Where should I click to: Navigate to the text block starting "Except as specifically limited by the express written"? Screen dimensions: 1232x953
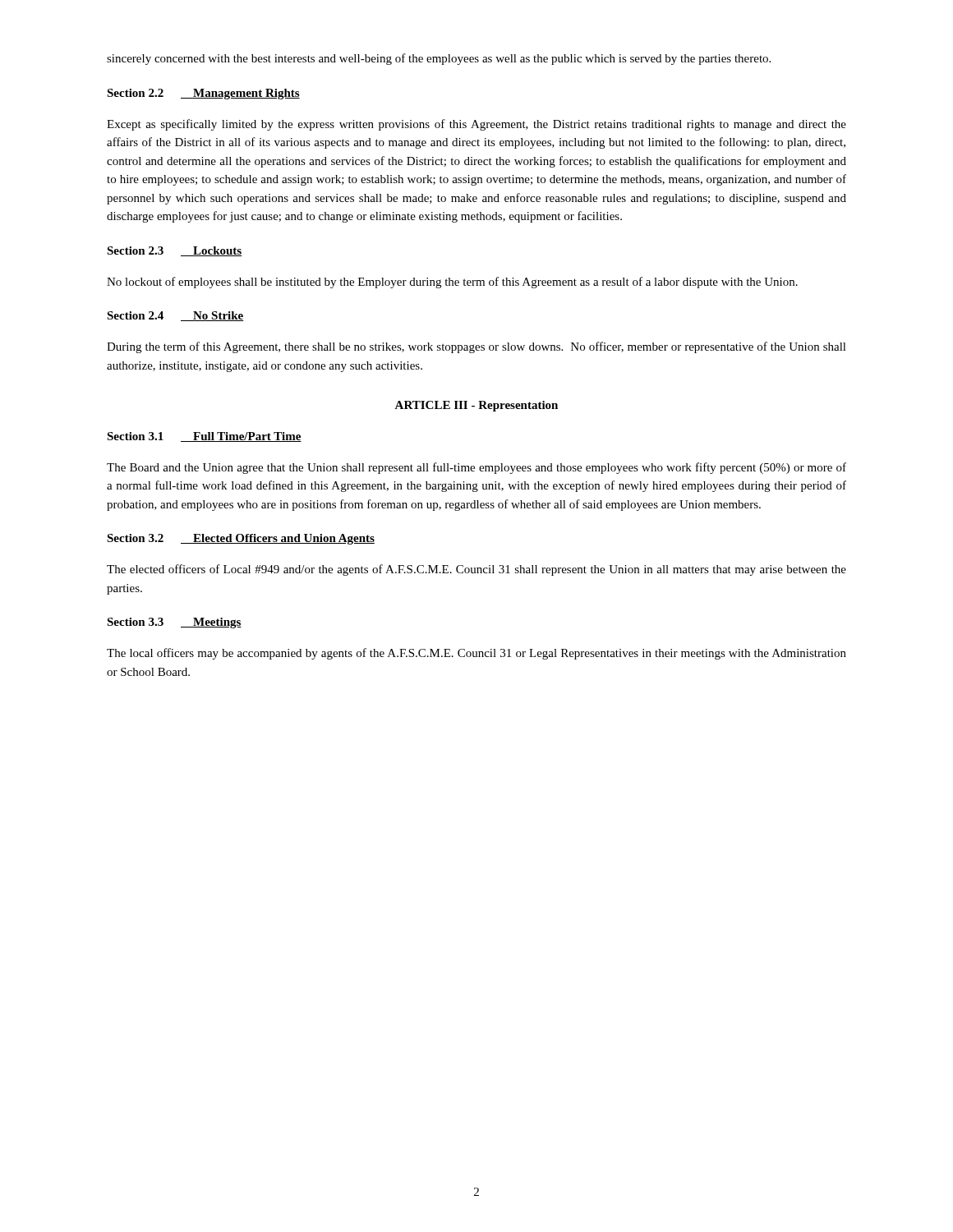coord(476,170)
